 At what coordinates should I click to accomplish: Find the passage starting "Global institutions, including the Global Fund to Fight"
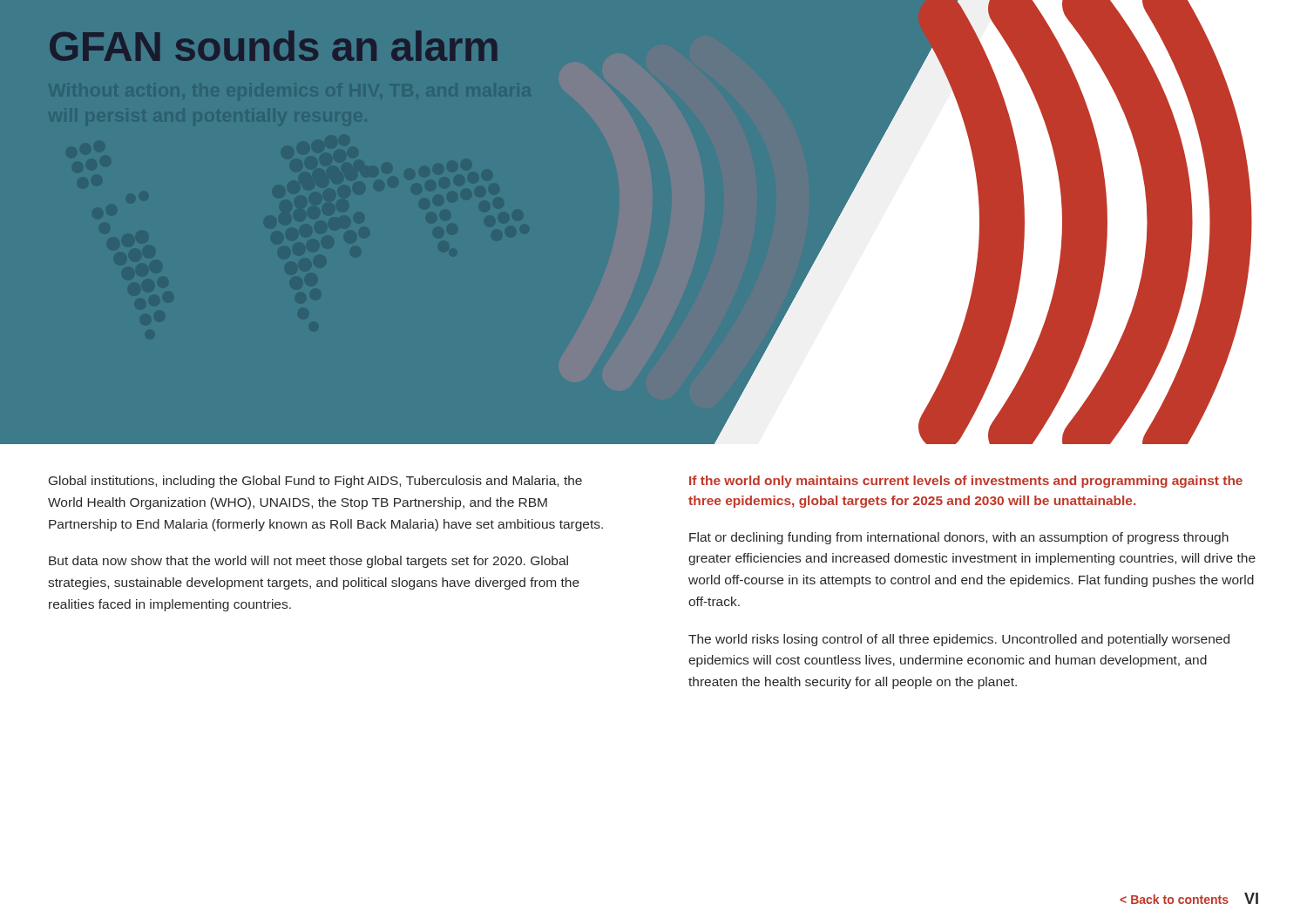pyautogui.click(x=315, y=482)
